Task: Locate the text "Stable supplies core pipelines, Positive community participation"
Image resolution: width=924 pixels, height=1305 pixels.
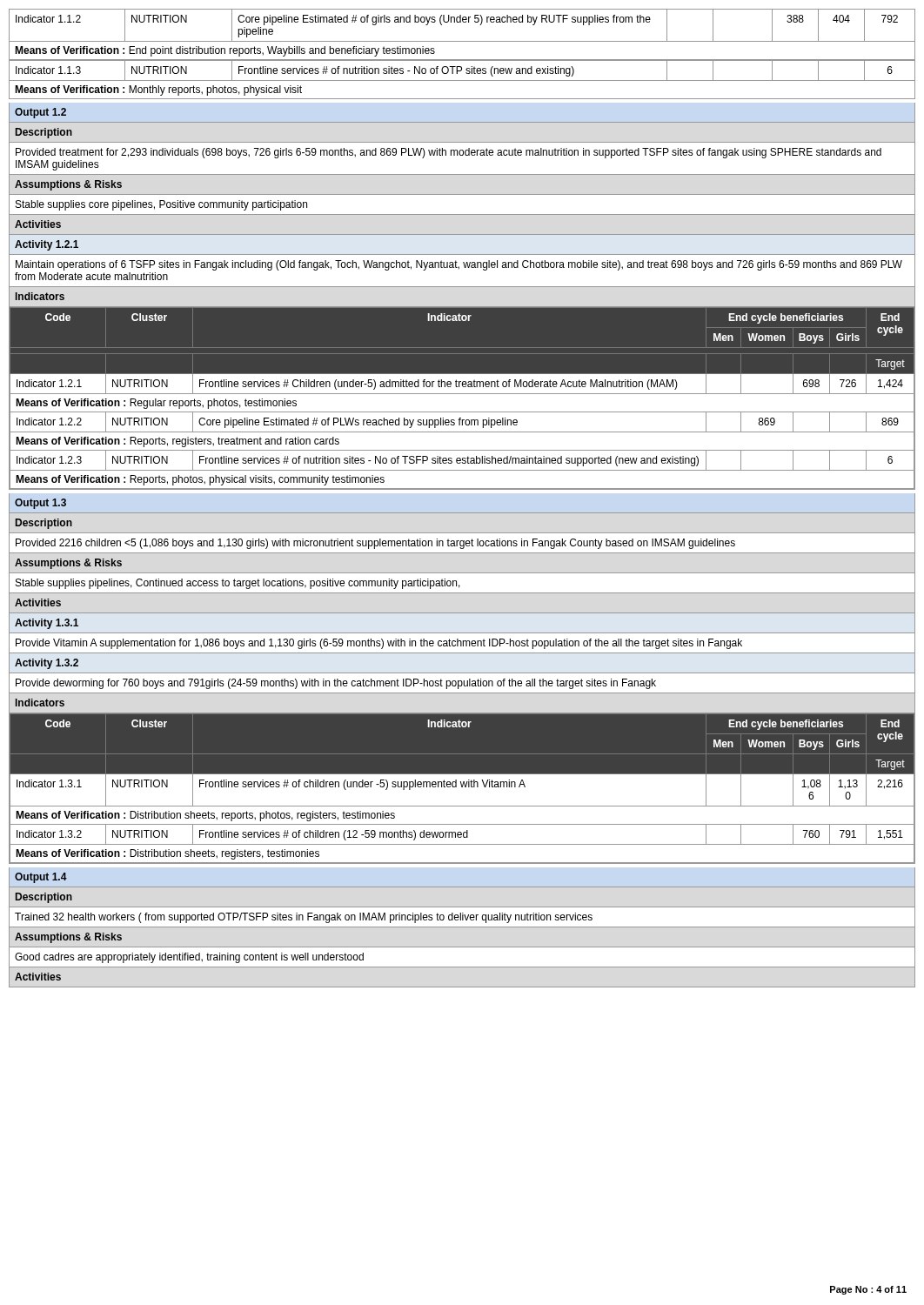Action: pyautogui.click(x=161, y=204)
